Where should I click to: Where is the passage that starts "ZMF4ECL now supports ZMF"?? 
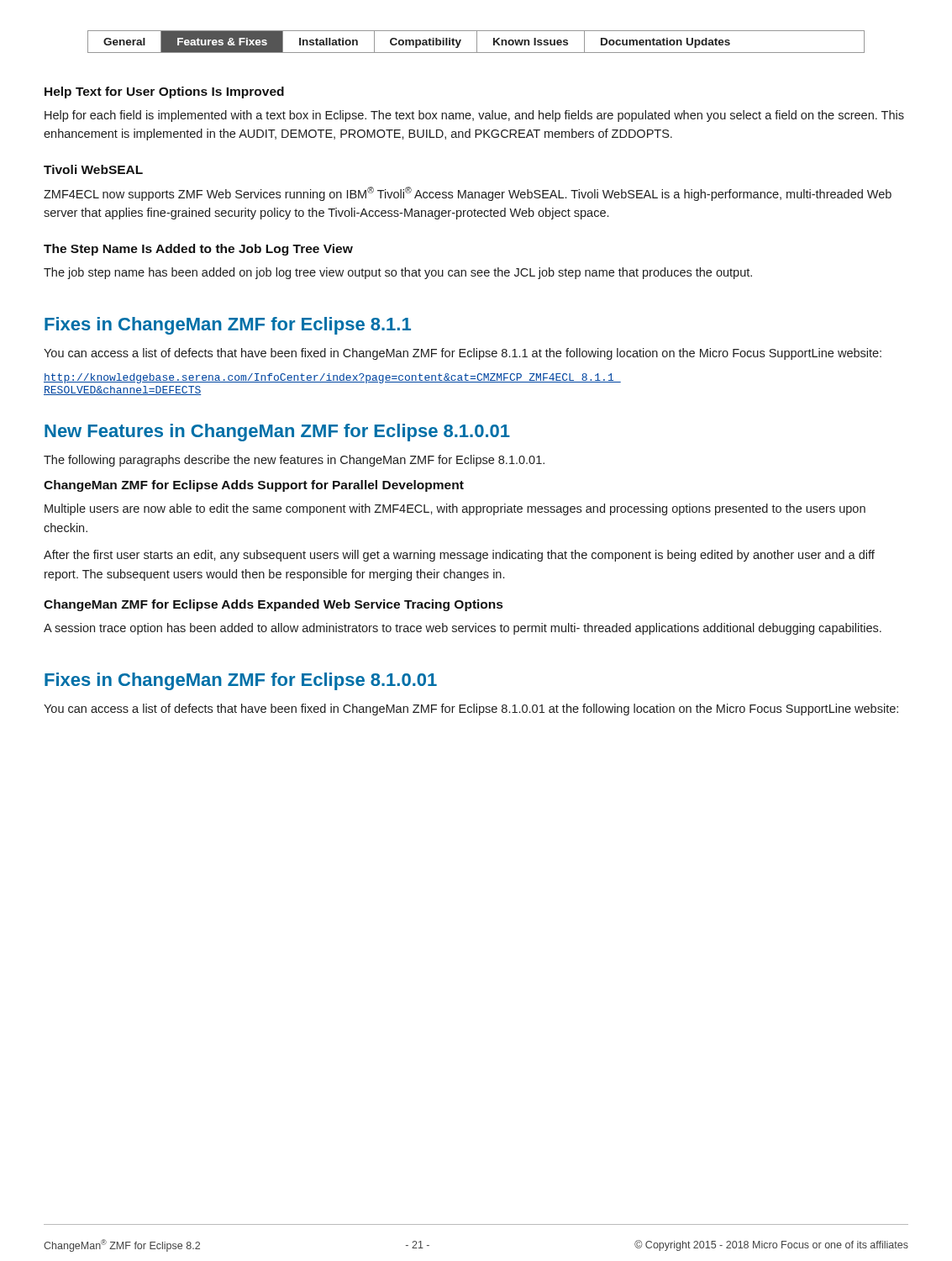click(x=468, y=203)
